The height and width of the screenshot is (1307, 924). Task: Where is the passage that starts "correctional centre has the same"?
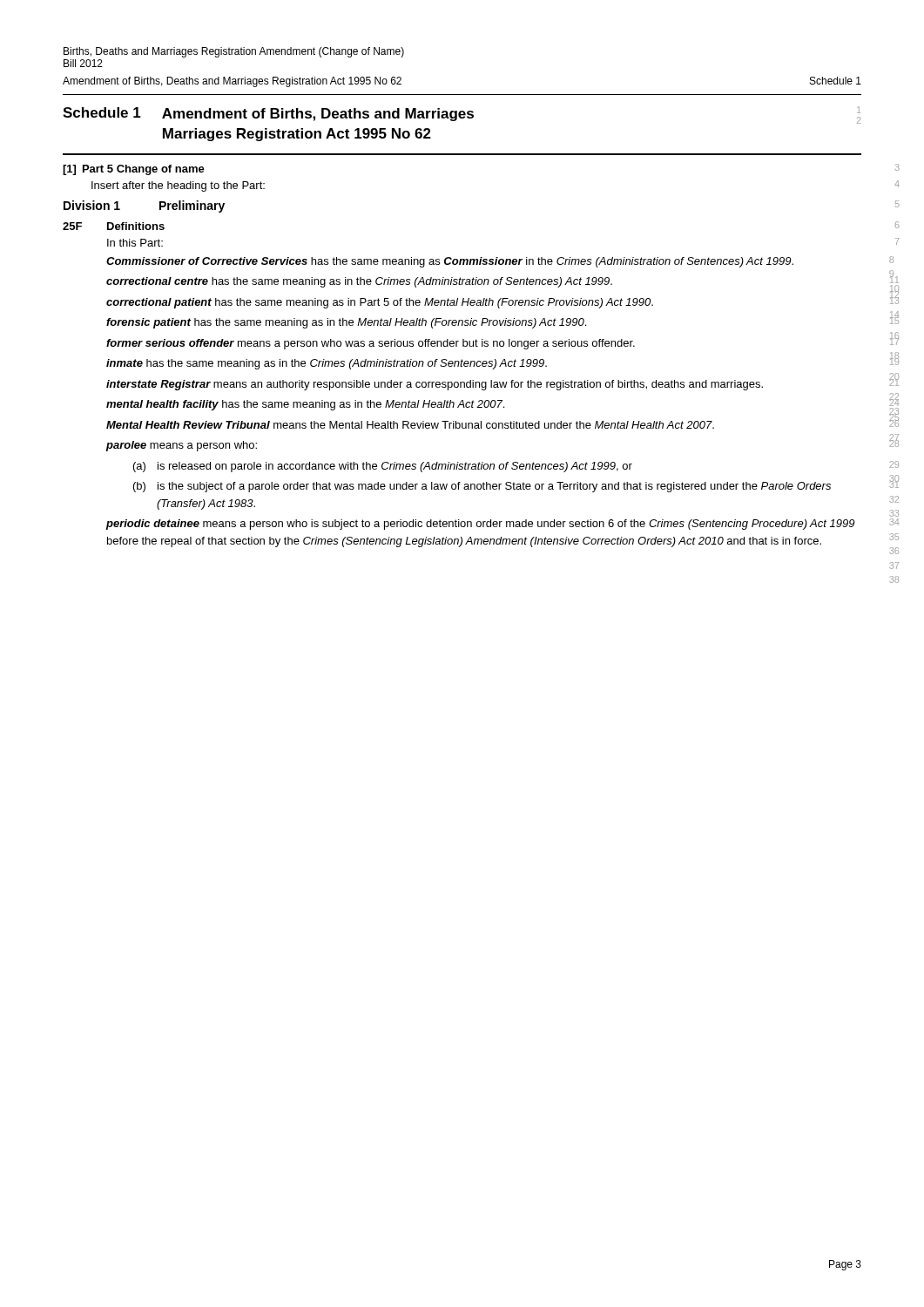pyautogui.click(x=484, y=282)
